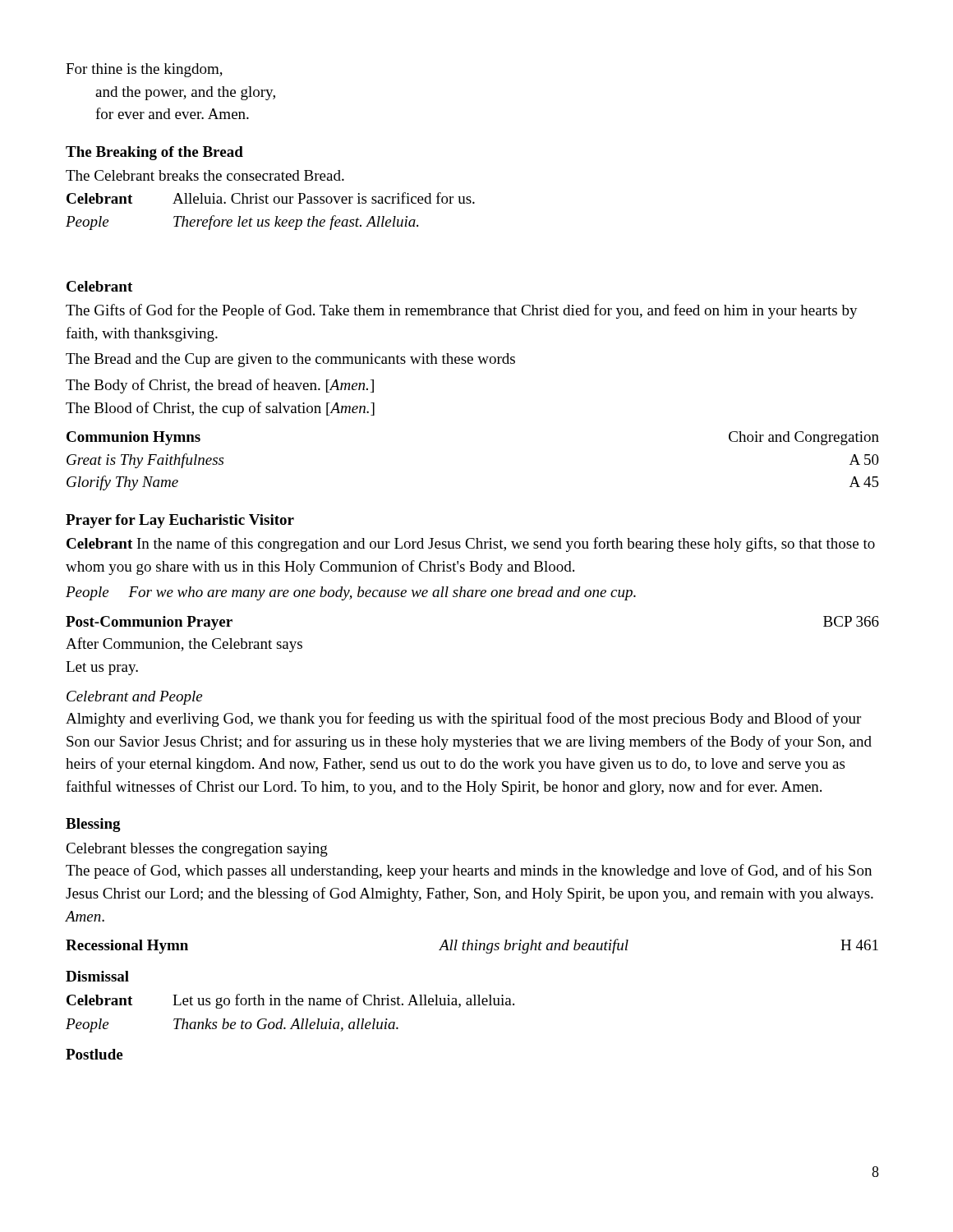Locate the text block starting "Recessional Hymn All things"
Screen dimensions: 1232x953
point(472,945)
